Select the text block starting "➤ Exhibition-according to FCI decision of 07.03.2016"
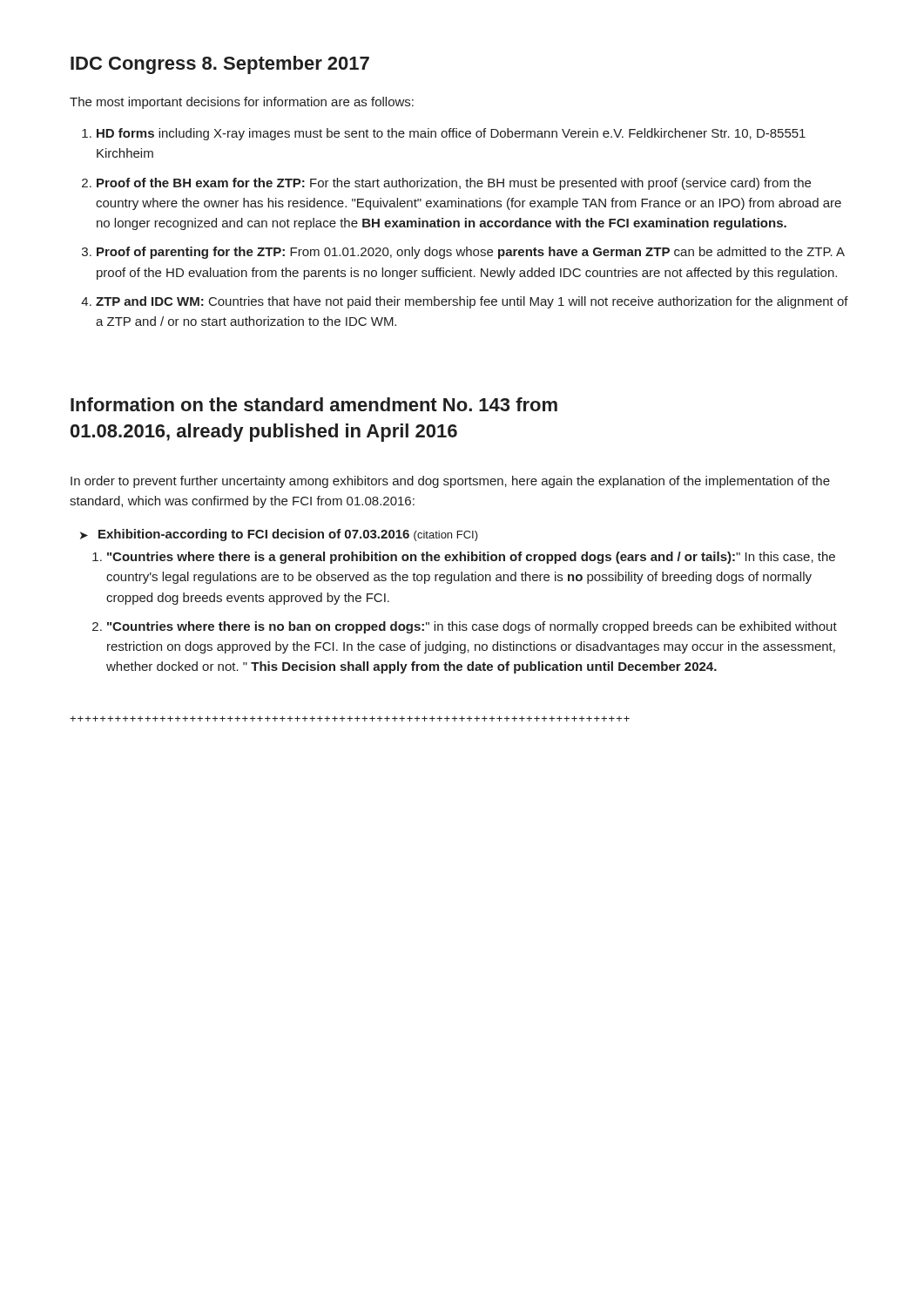924x1307 pixels. pos(279,535)
